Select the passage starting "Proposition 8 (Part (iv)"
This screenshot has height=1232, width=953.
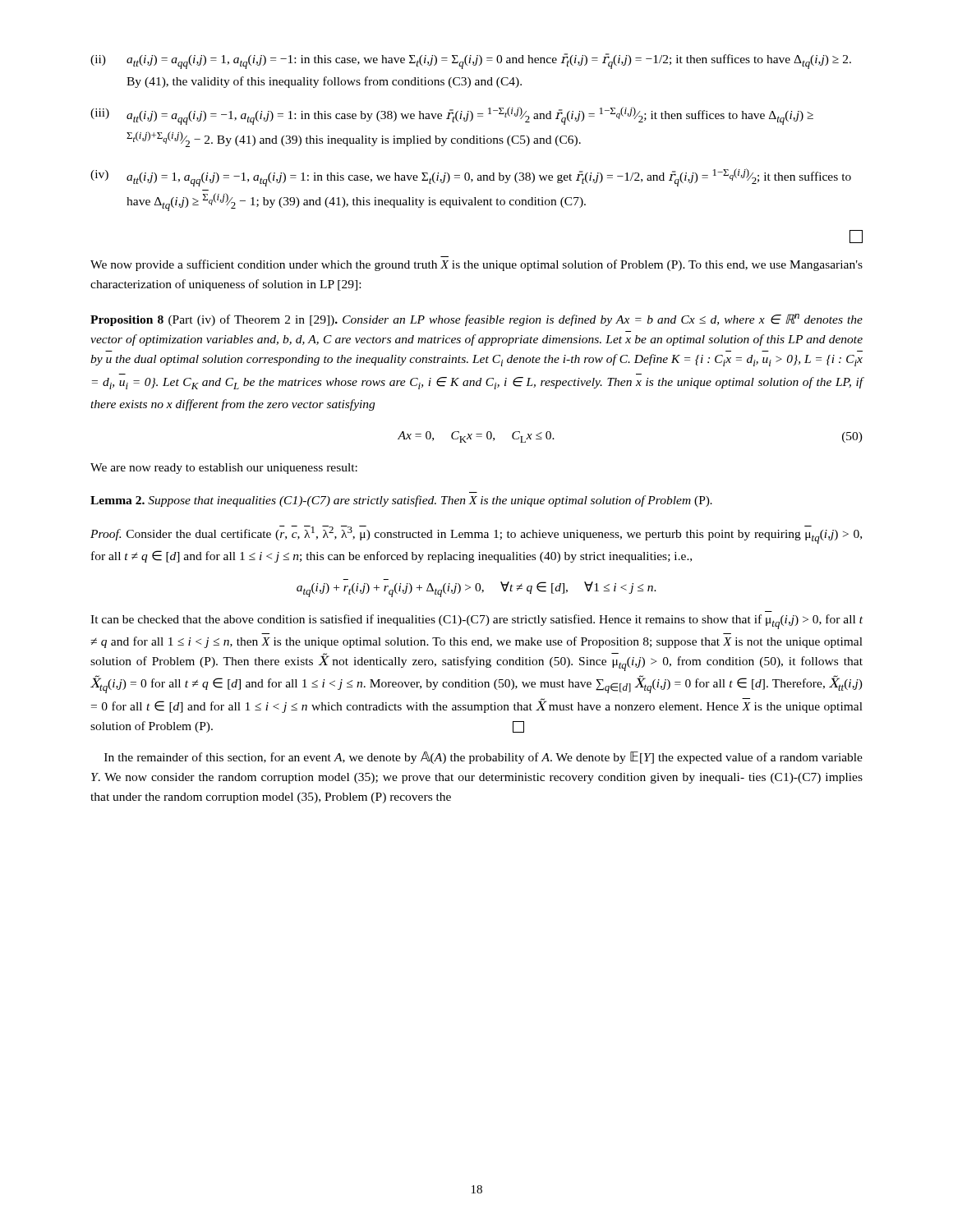click(476, 361)
